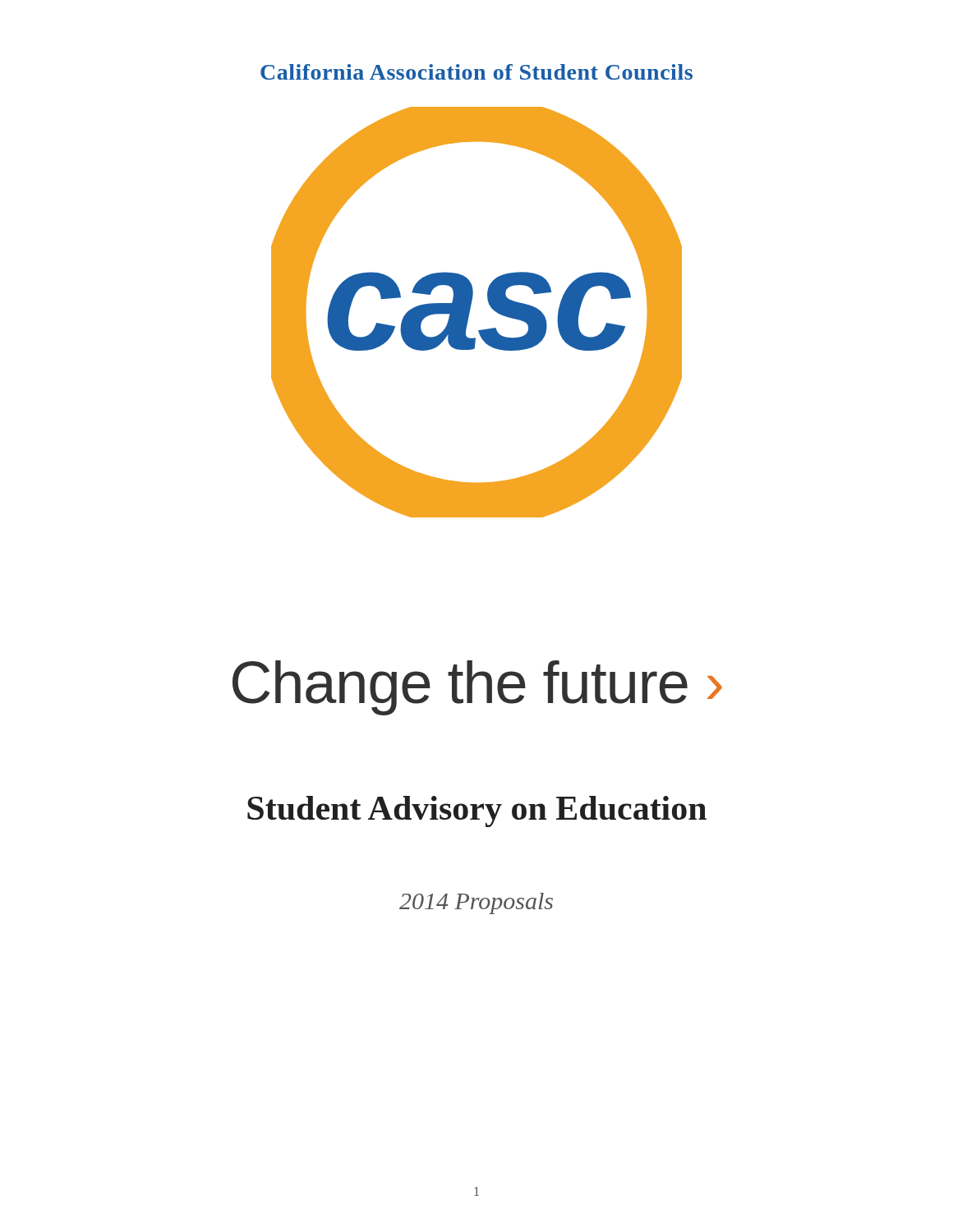Click on the text block starting "Change the future ›"
953x1232 pixels.
coord(476,683)
